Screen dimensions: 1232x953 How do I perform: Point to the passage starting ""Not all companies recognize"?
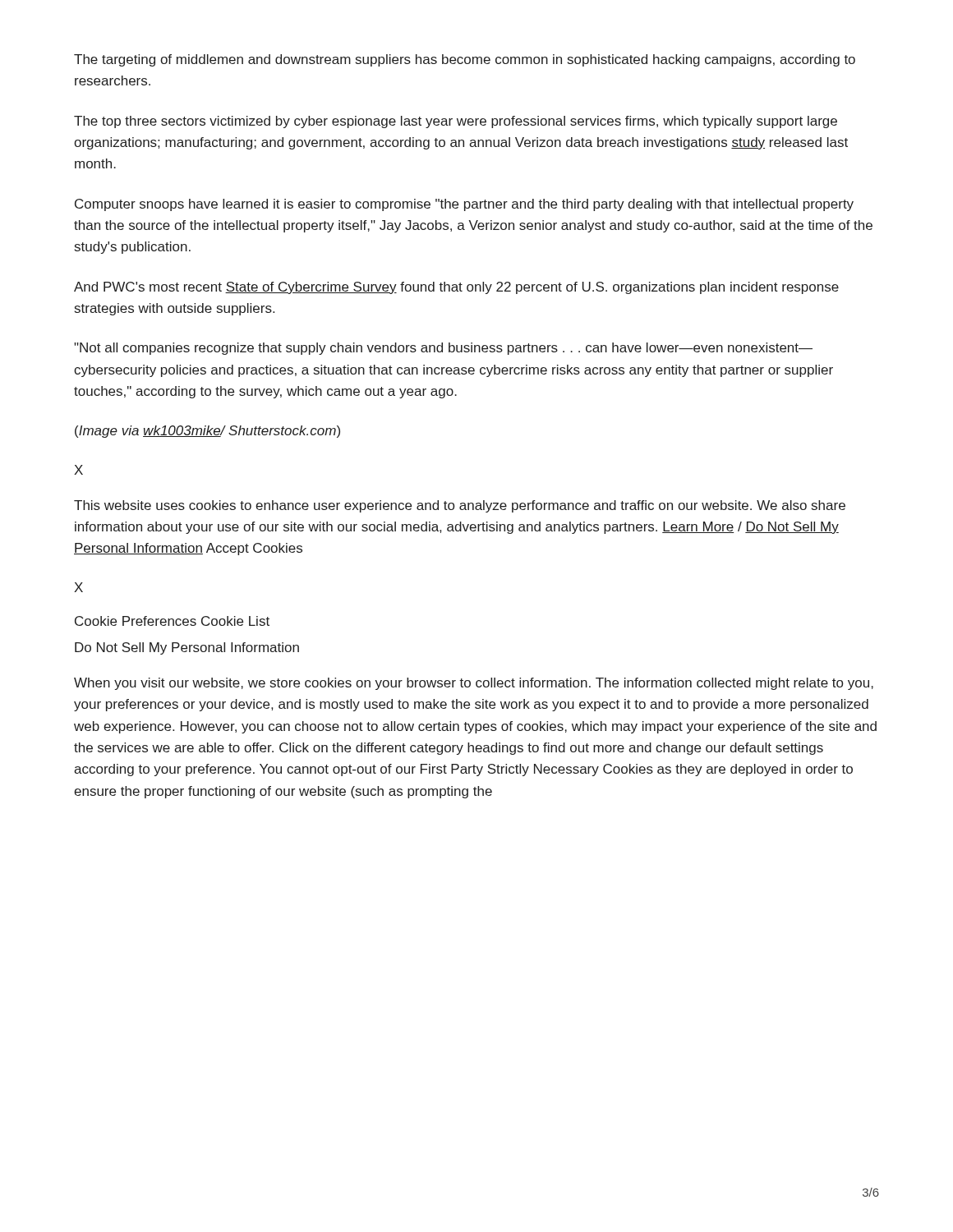(x=454, y=370)
